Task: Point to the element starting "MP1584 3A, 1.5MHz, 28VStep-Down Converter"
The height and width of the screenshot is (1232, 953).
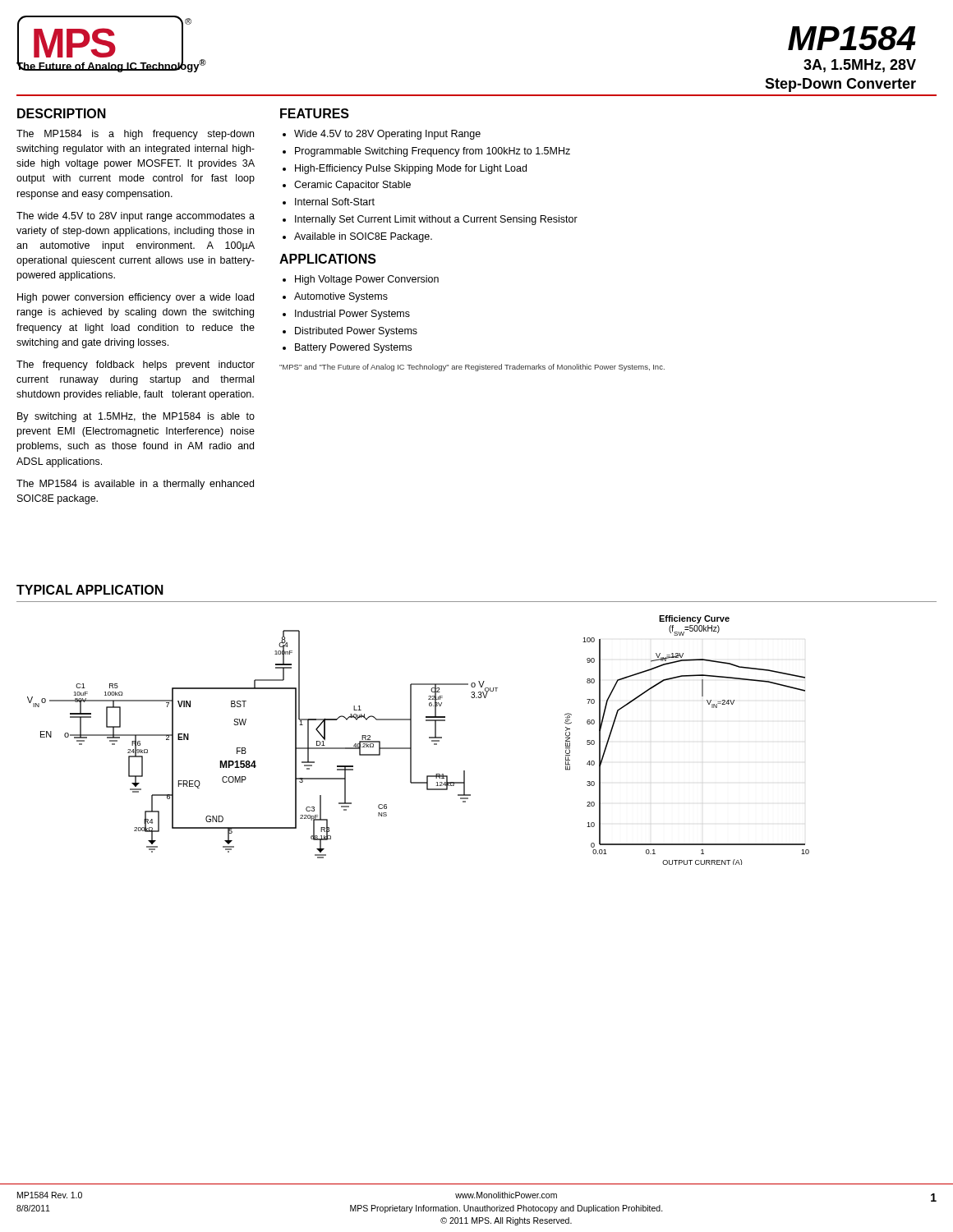Action: click(840, 58)
